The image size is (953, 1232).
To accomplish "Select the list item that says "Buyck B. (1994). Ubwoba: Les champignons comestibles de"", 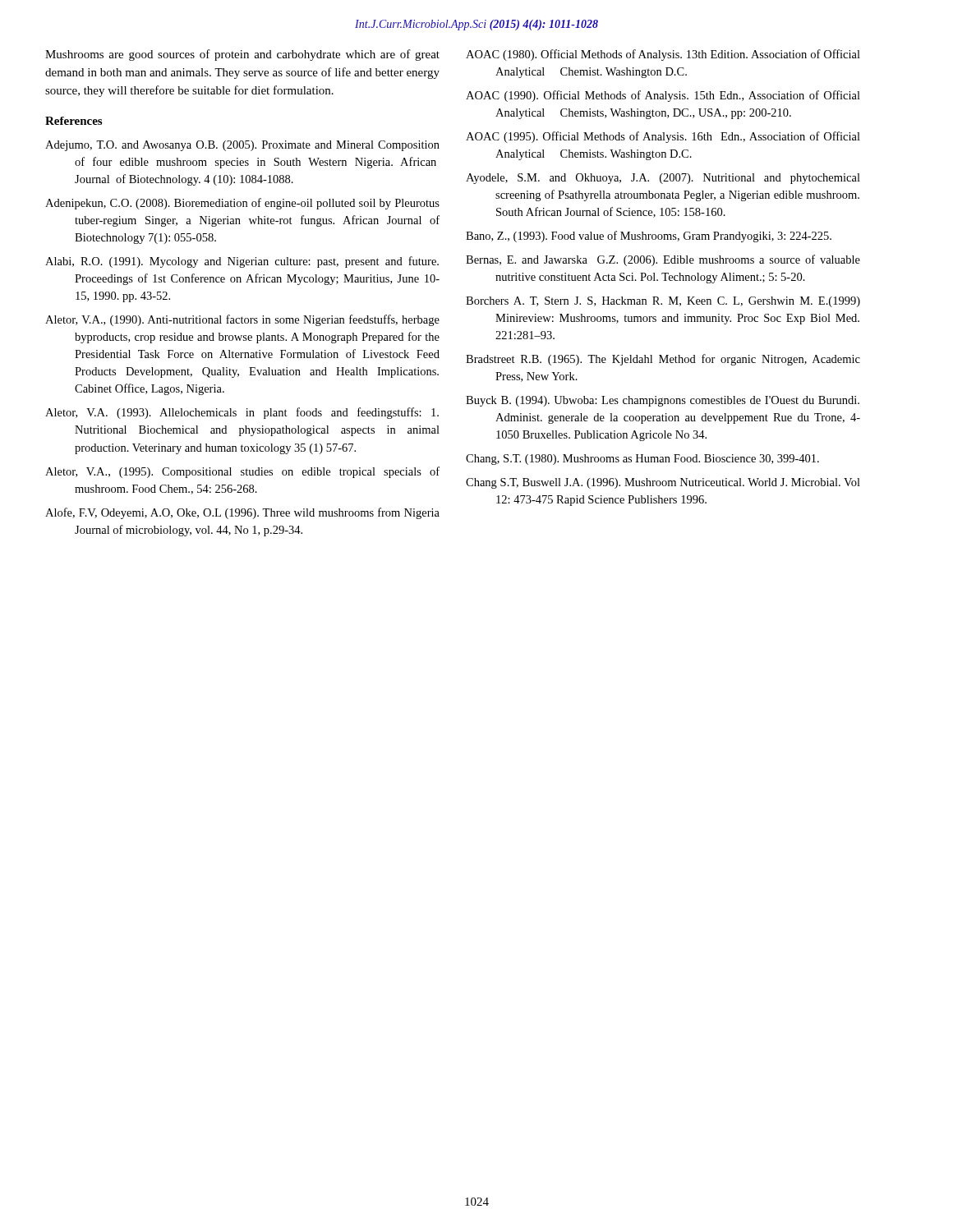I will click(x=663, y=417).
